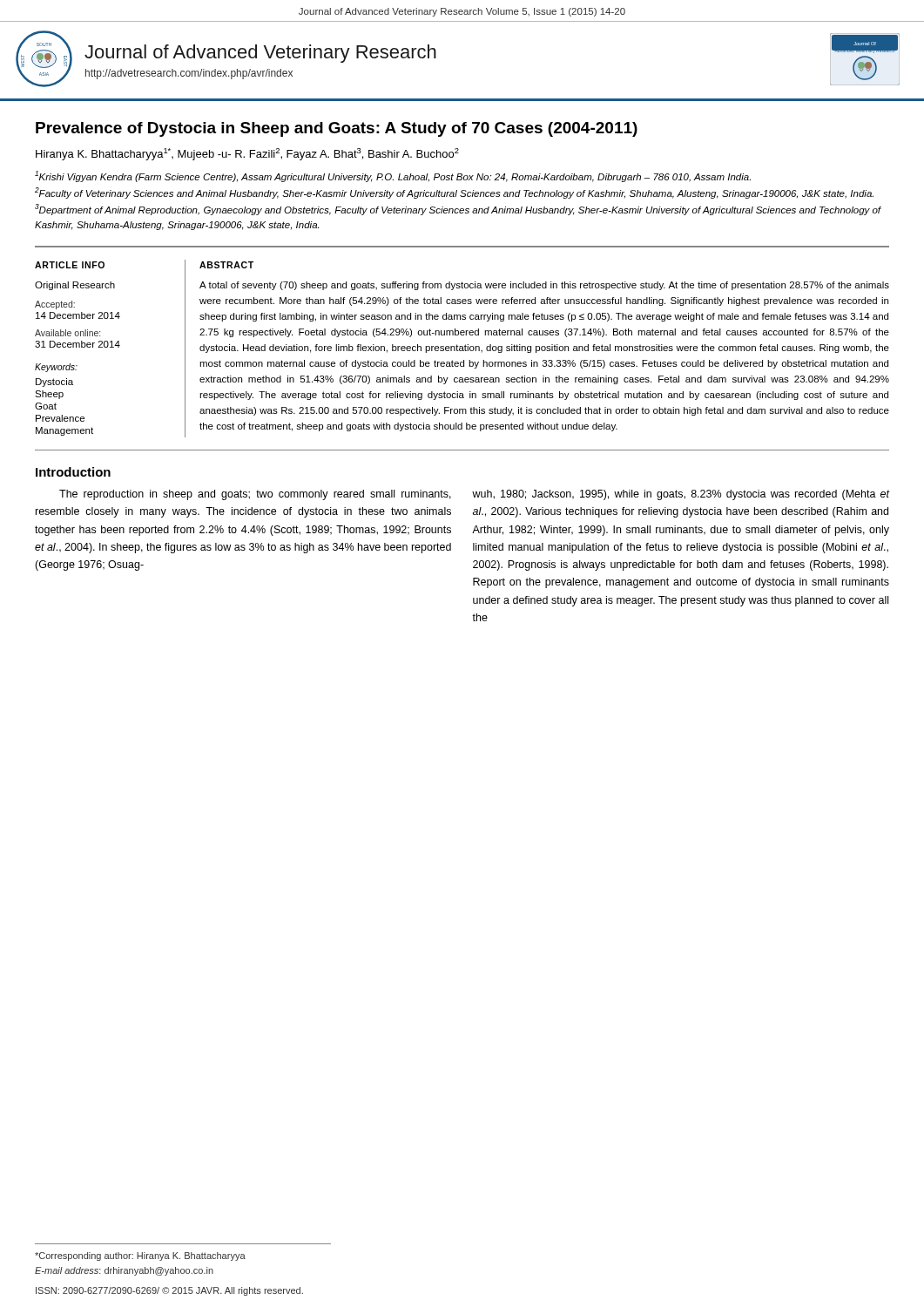The image size is (924, 1307).
Task: Locate the title with the text "Prevalence of Dystocia in Sheep and Goats:"
Action: (x=336, y=128)
